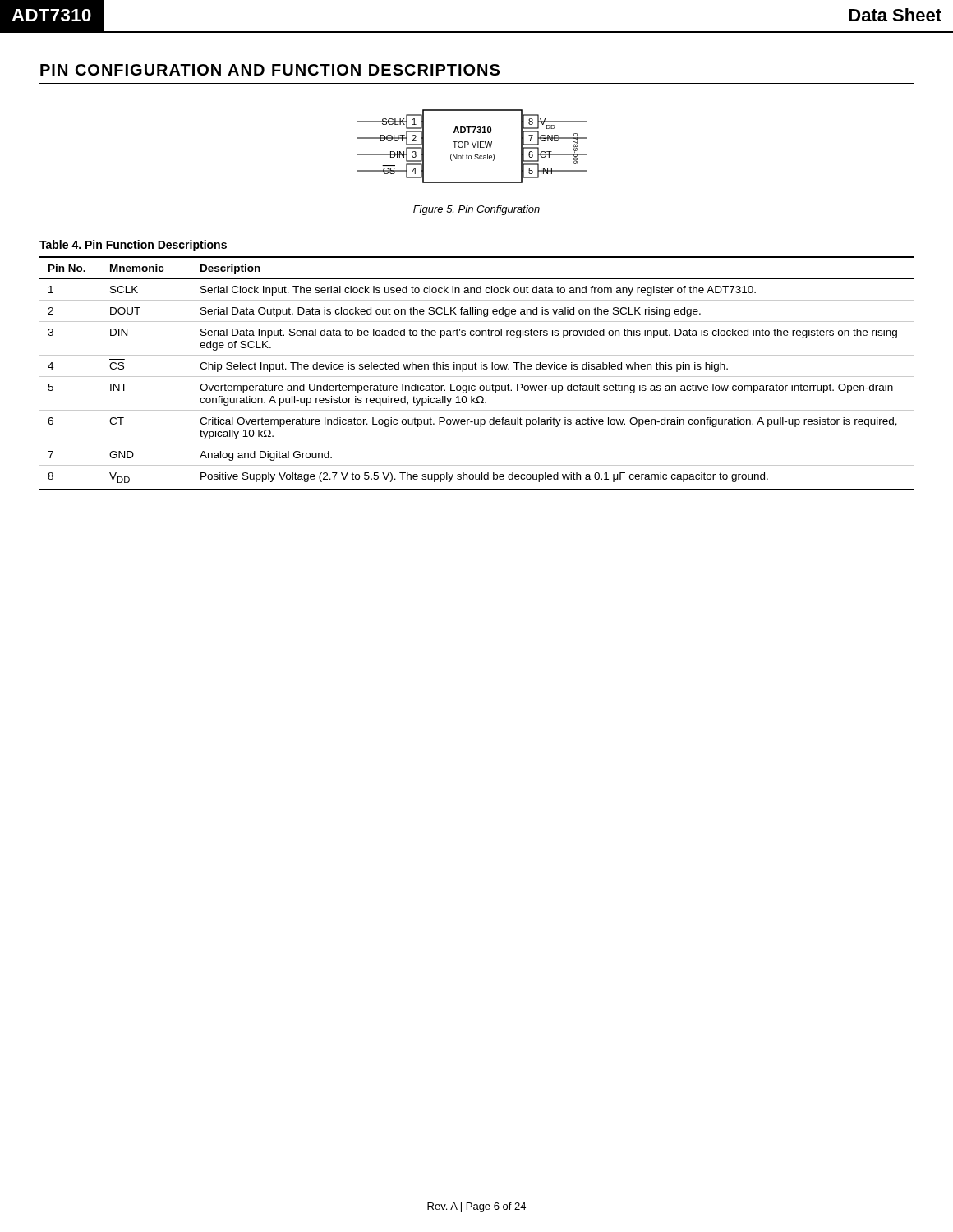953x1232 pixels.
Task: Click the table
Action: point(476,373)
